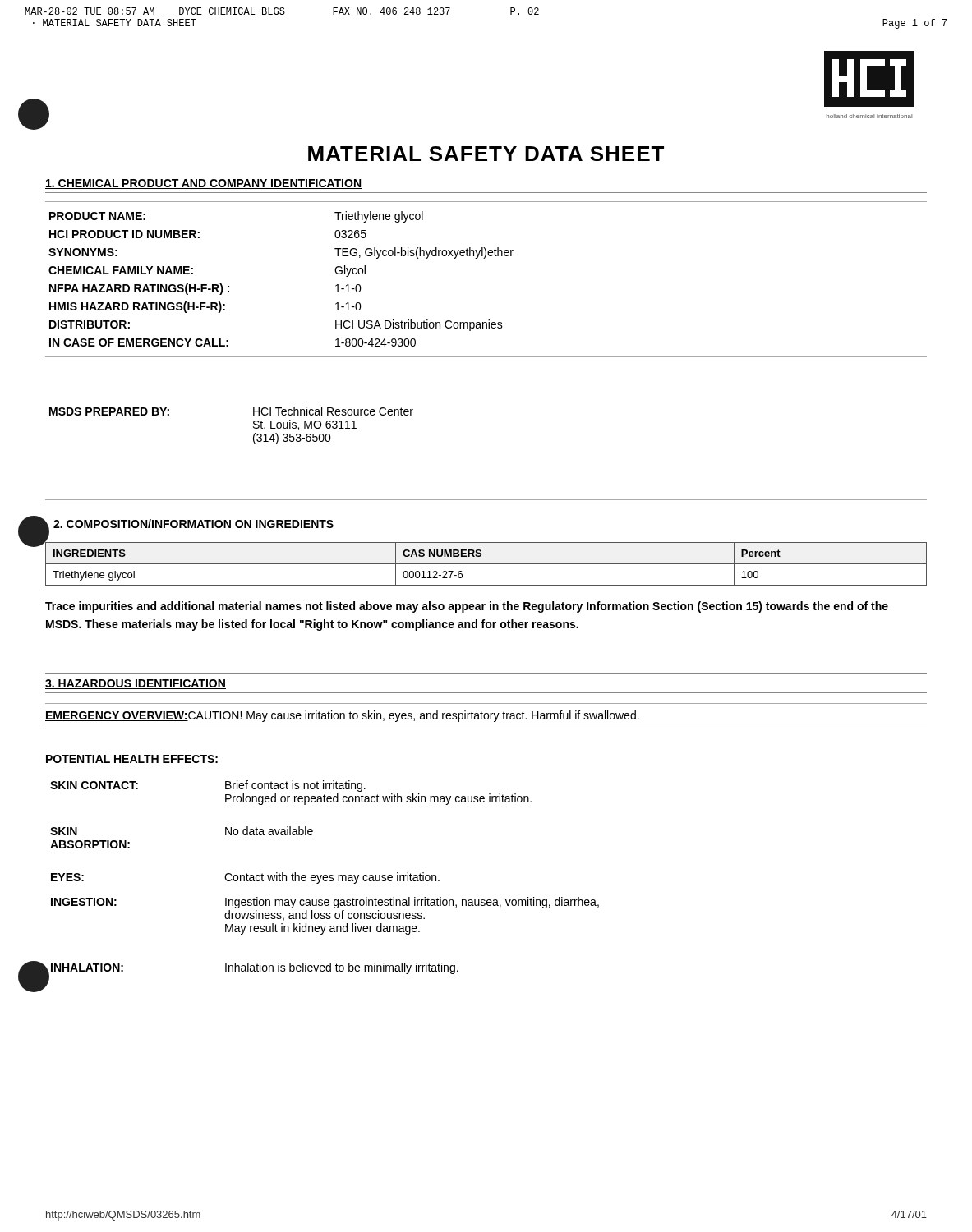Locate the text "POTENTIAL HEALTH EFFECTS:"
The width and height of the screenshot is (972, 1232).
[x=132, y=759]
